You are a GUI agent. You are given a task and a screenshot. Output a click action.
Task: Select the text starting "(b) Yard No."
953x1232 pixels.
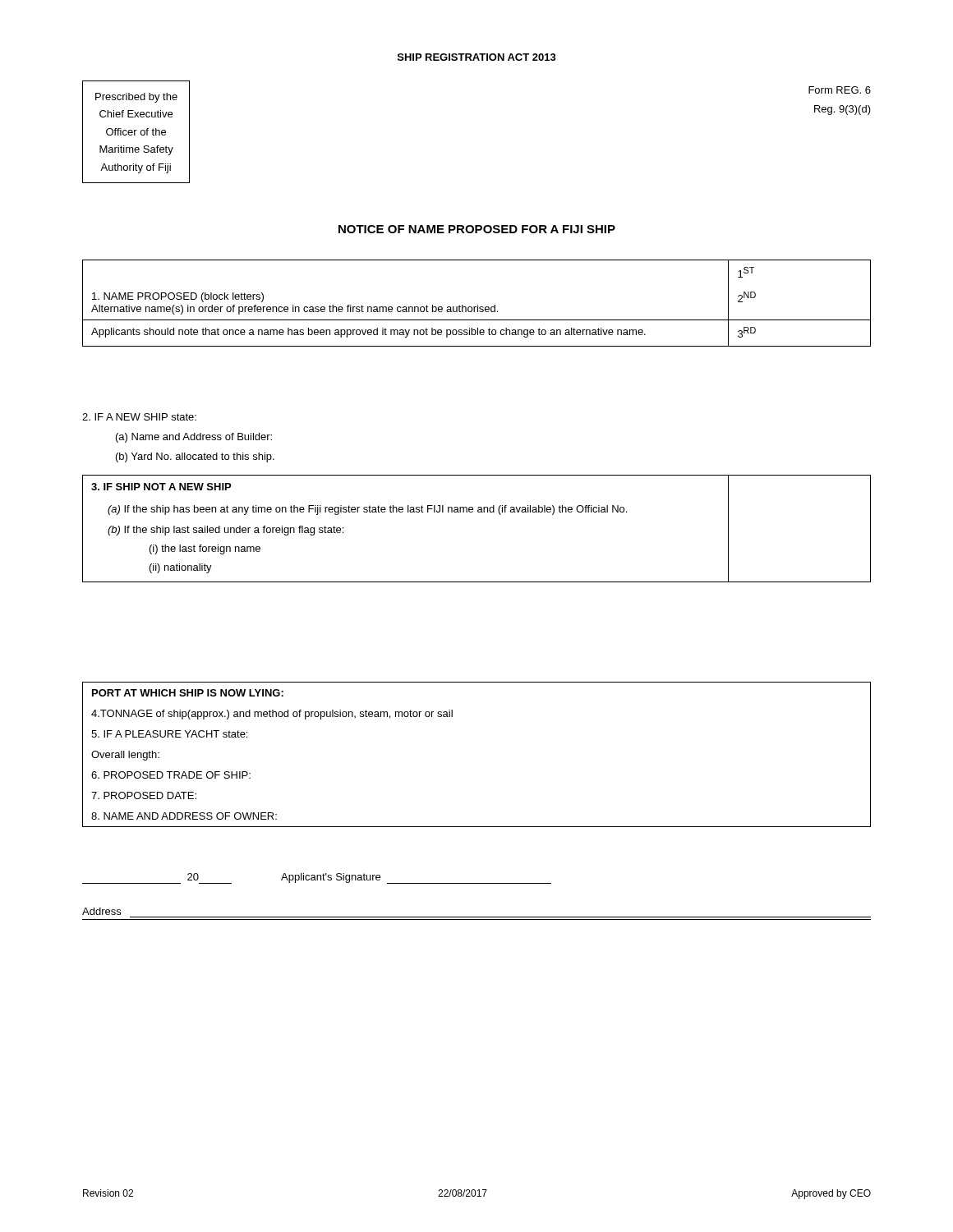tap(195, 456)
